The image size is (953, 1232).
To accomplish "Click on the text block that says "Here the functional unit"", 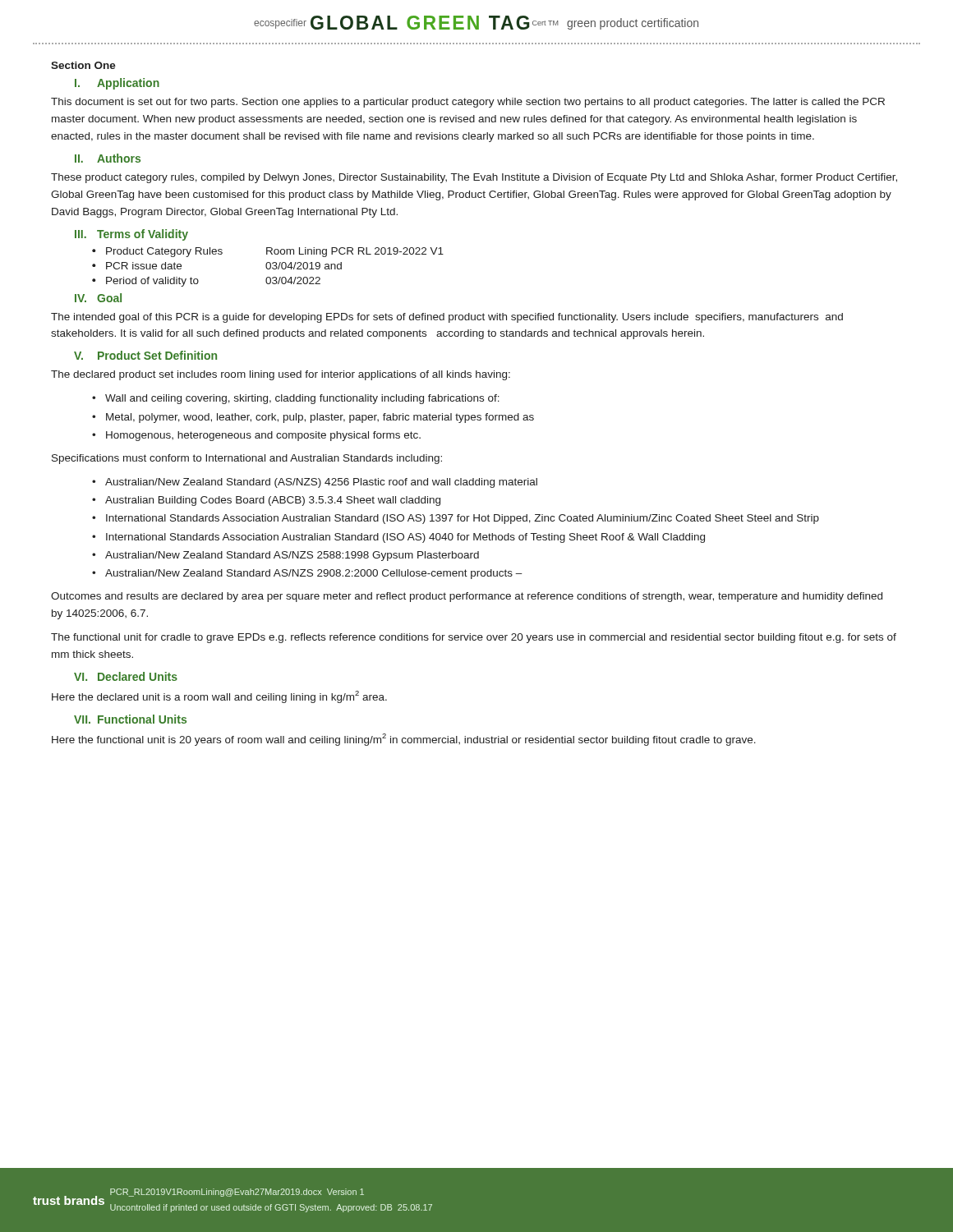I will click(x=404, y=738).
